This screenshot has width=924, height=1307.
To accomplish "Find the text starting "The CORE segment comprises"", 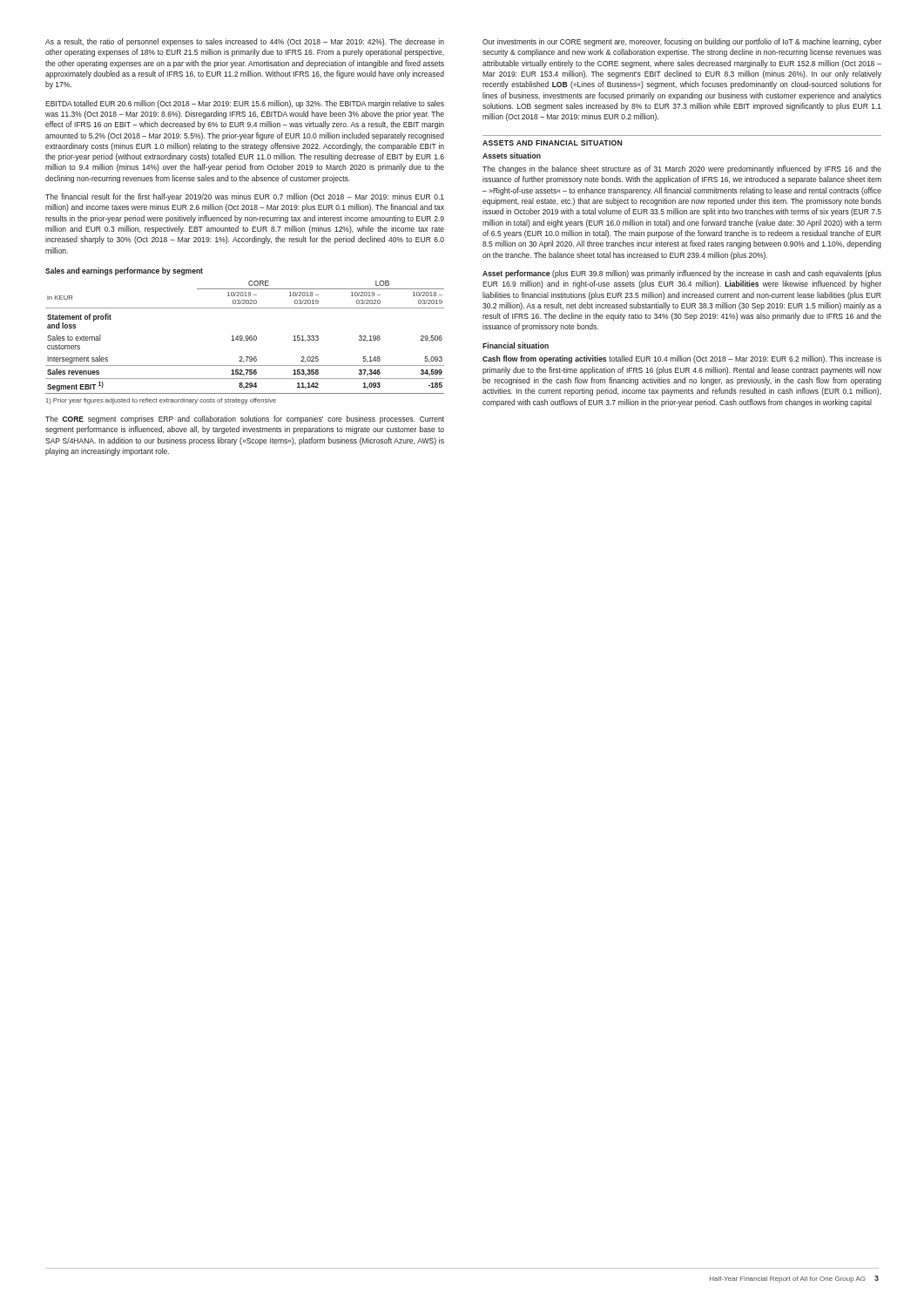I will click(245, 435).
